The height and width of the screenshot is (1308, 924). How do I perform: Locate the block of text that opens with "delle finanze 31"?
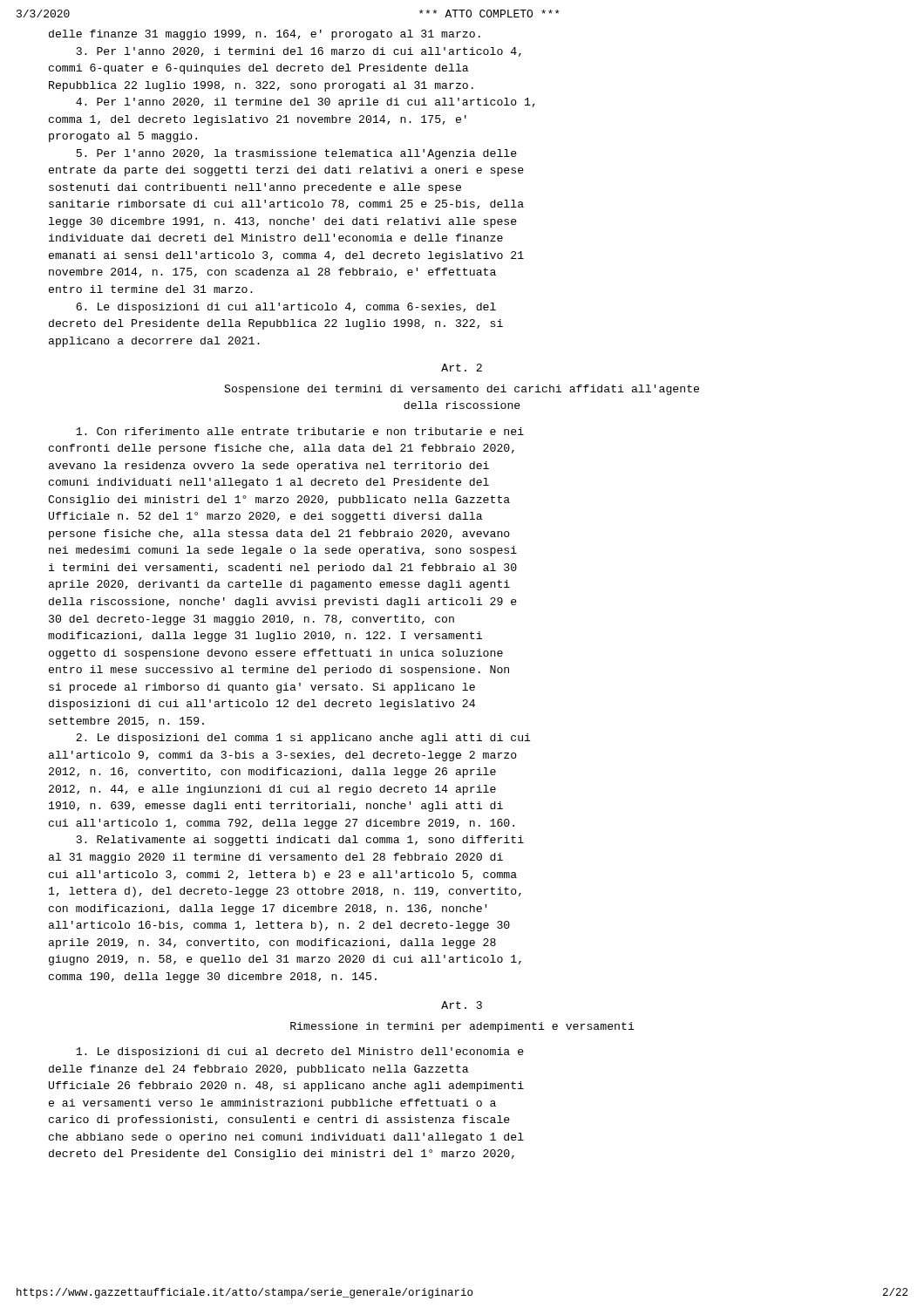(293, 188)
